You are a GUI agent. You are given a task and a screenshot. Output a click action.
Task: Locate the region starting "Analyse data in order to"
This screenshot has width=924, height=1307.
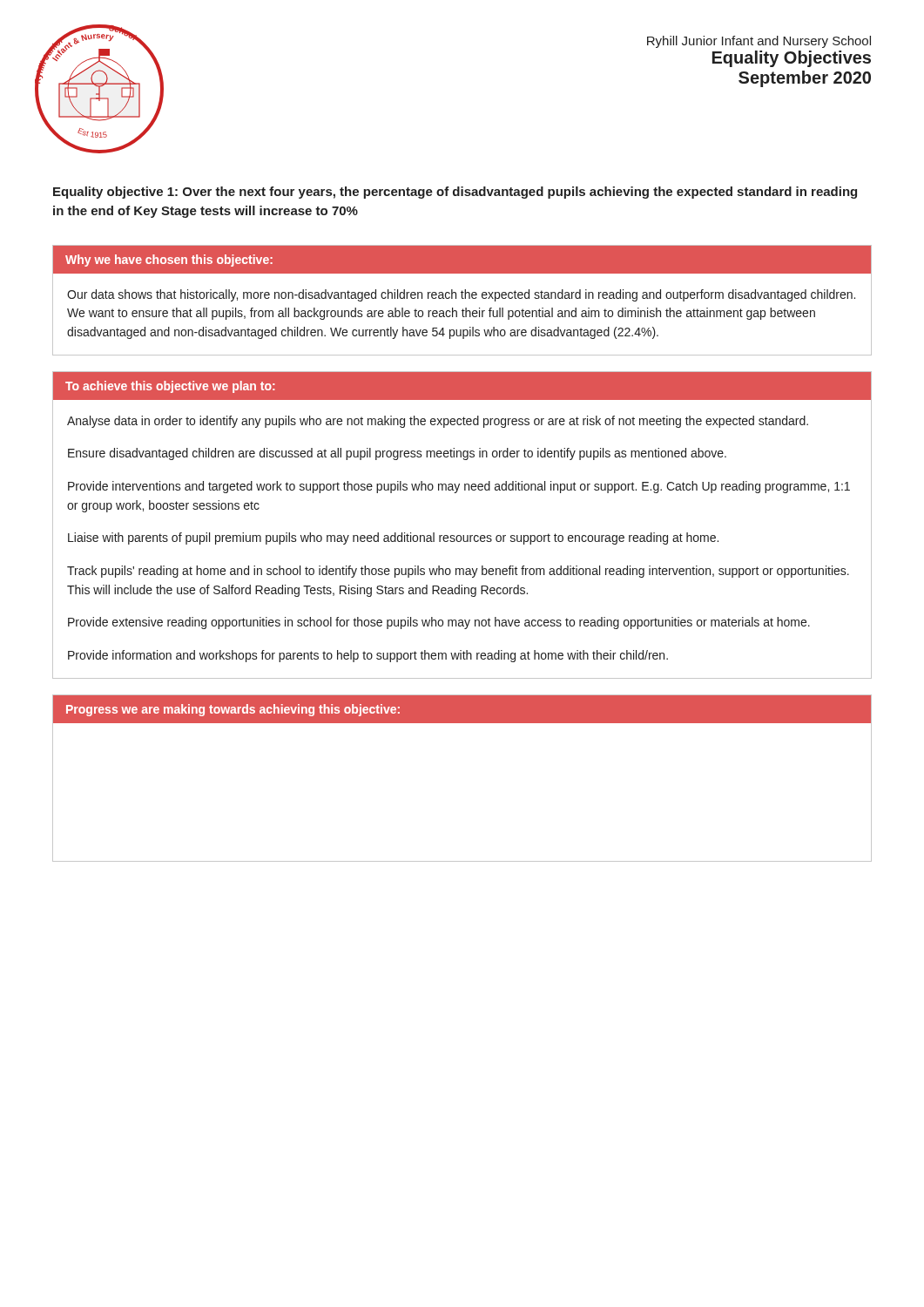(x=438, y=420)
